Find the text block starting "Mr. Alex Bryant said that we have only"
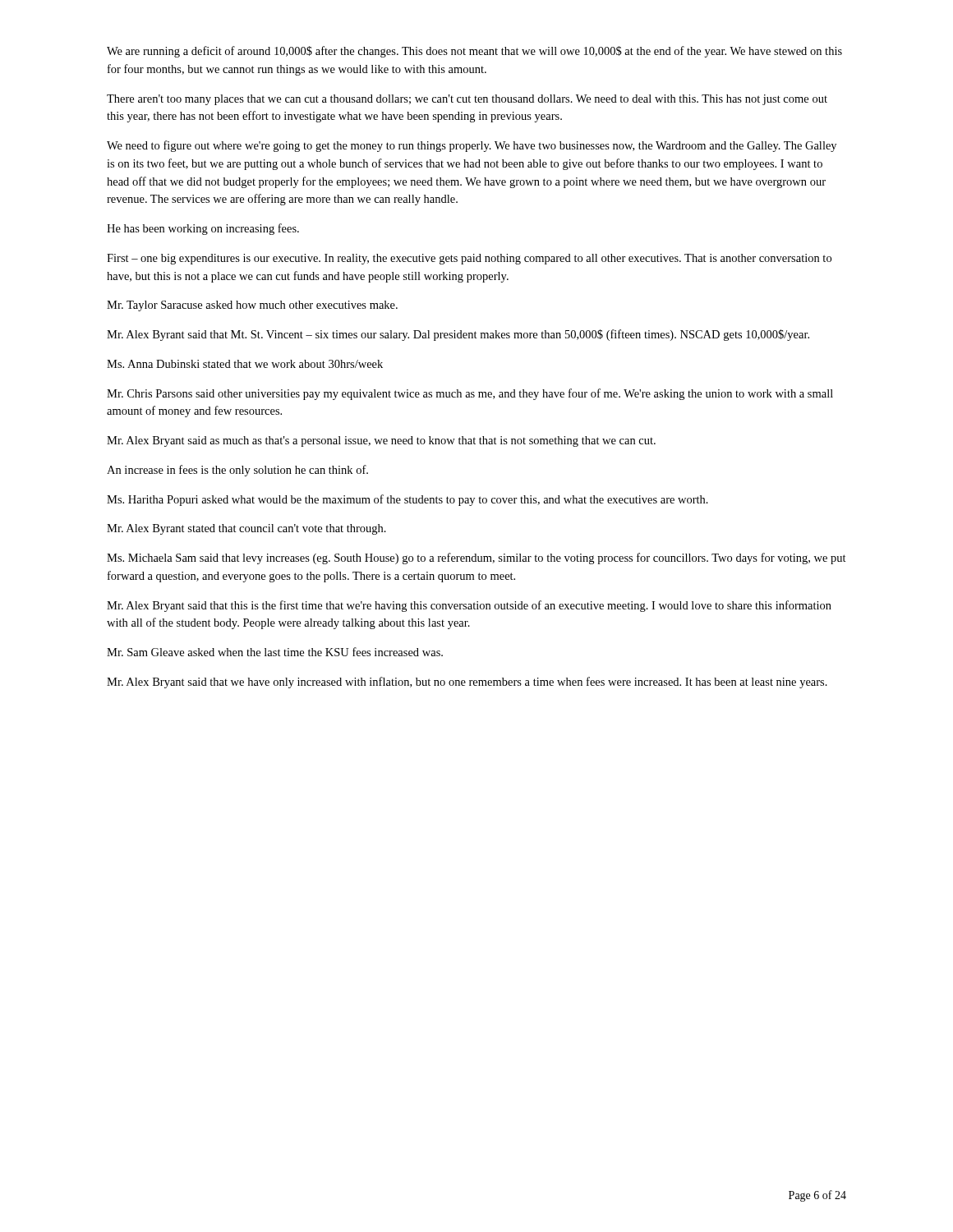Viewport: 953px width, 1232px height. (x=467, y=681)
